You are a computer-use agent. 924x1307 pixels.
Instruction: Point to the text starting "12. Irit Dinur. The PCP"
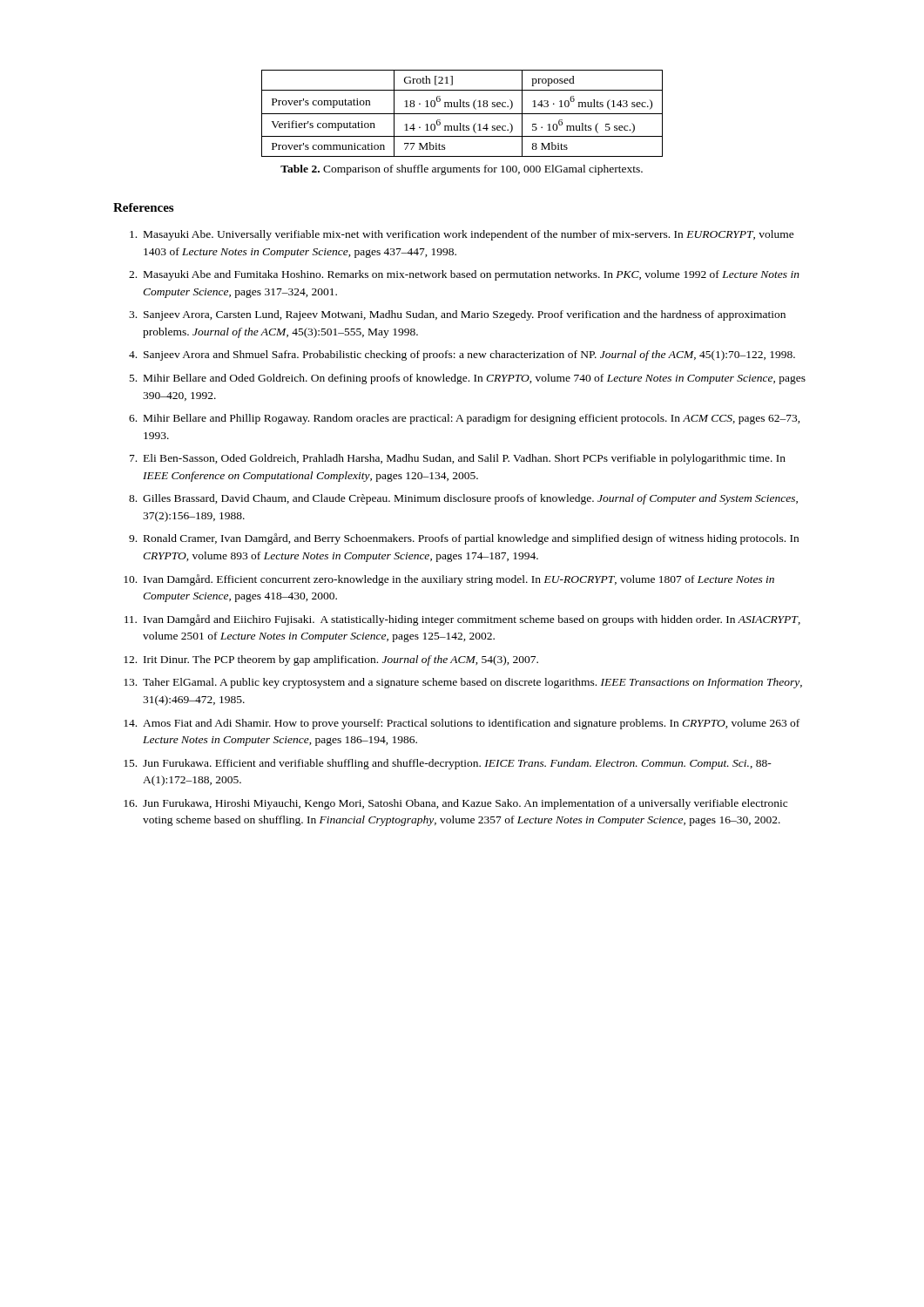462,659
